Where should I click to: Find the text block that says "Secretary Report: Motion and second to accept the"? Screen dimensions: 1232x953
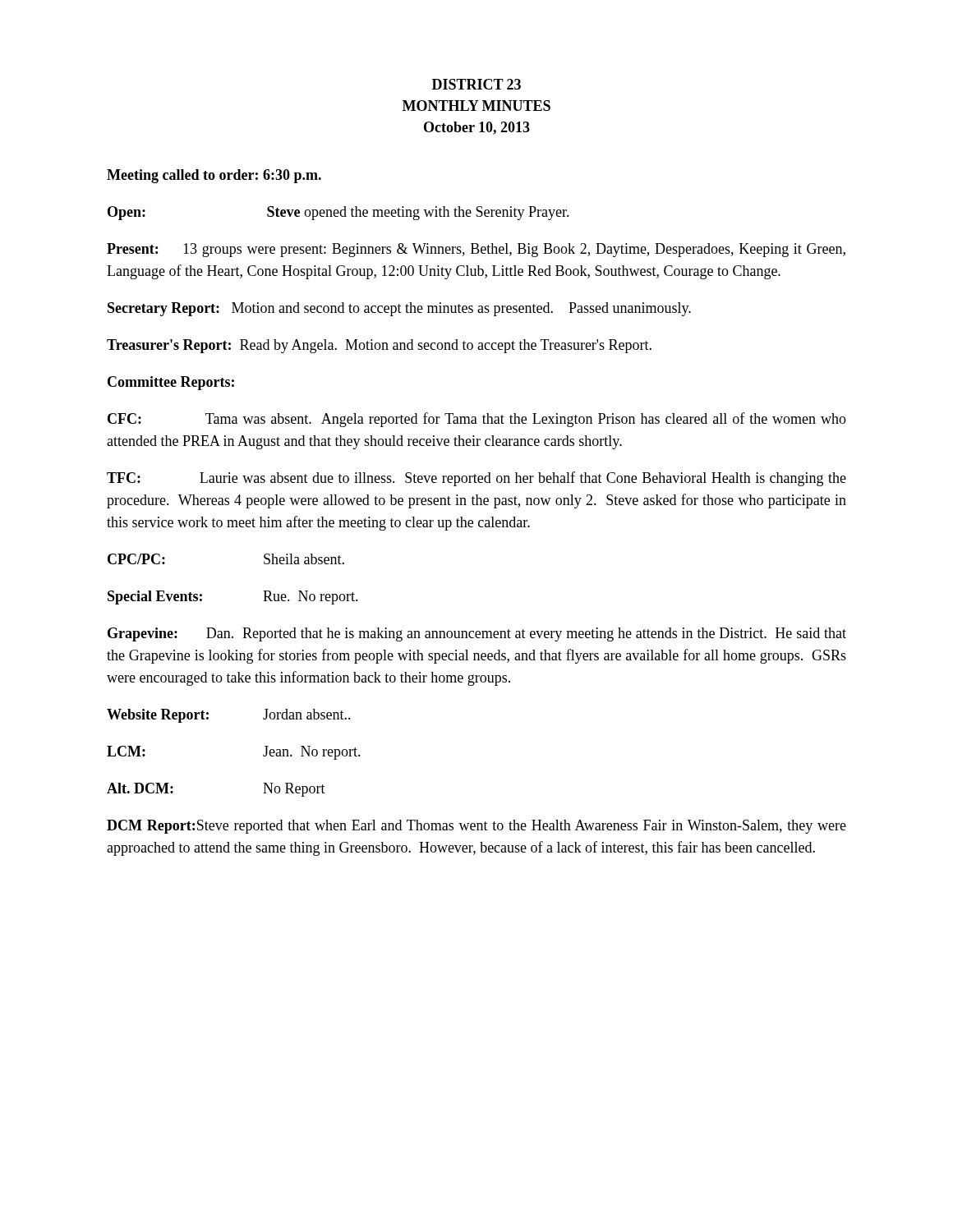pyautogui.click(x=399, y=308)
